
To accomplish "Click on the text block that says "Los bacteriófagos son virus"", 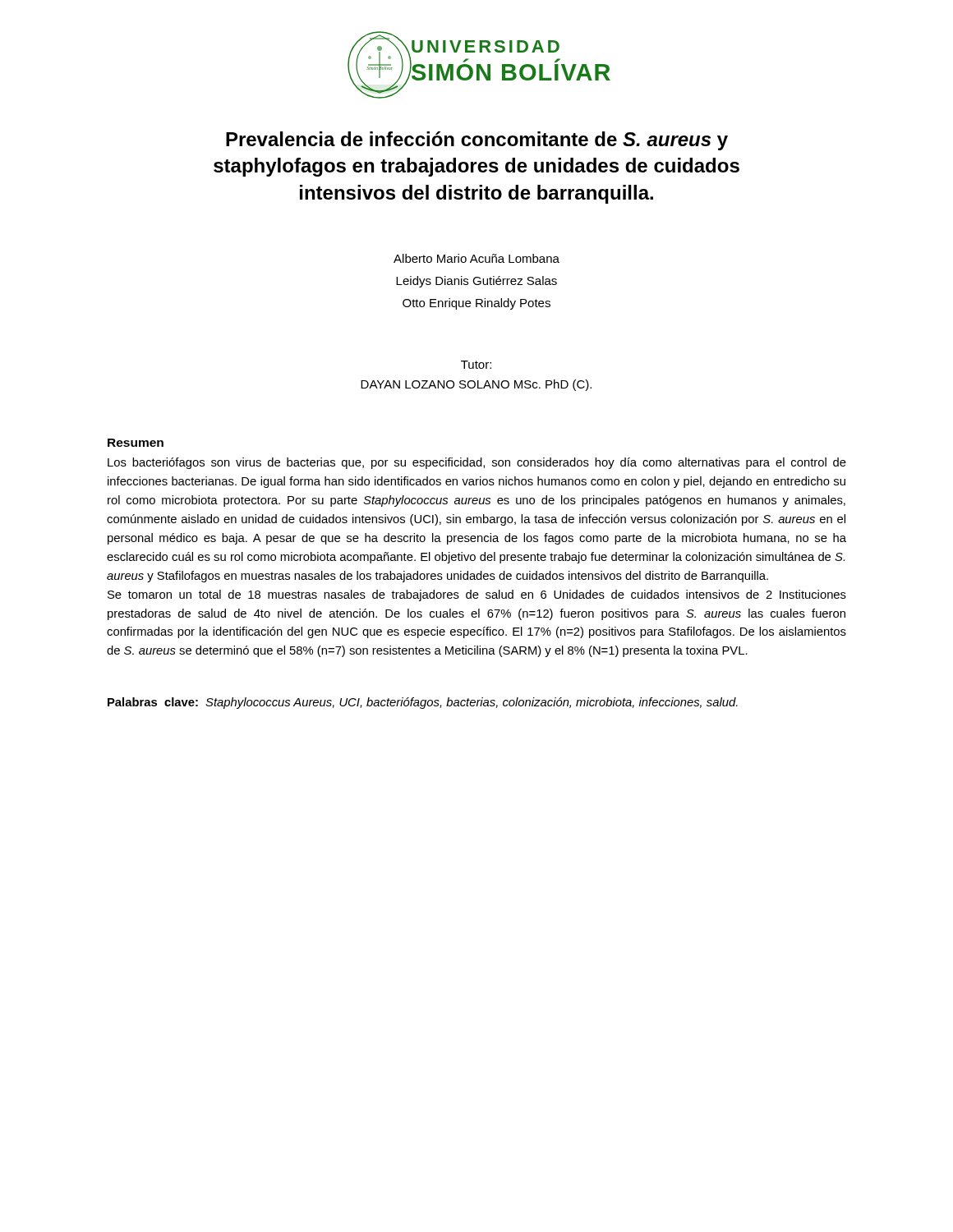I will point(476,557).
